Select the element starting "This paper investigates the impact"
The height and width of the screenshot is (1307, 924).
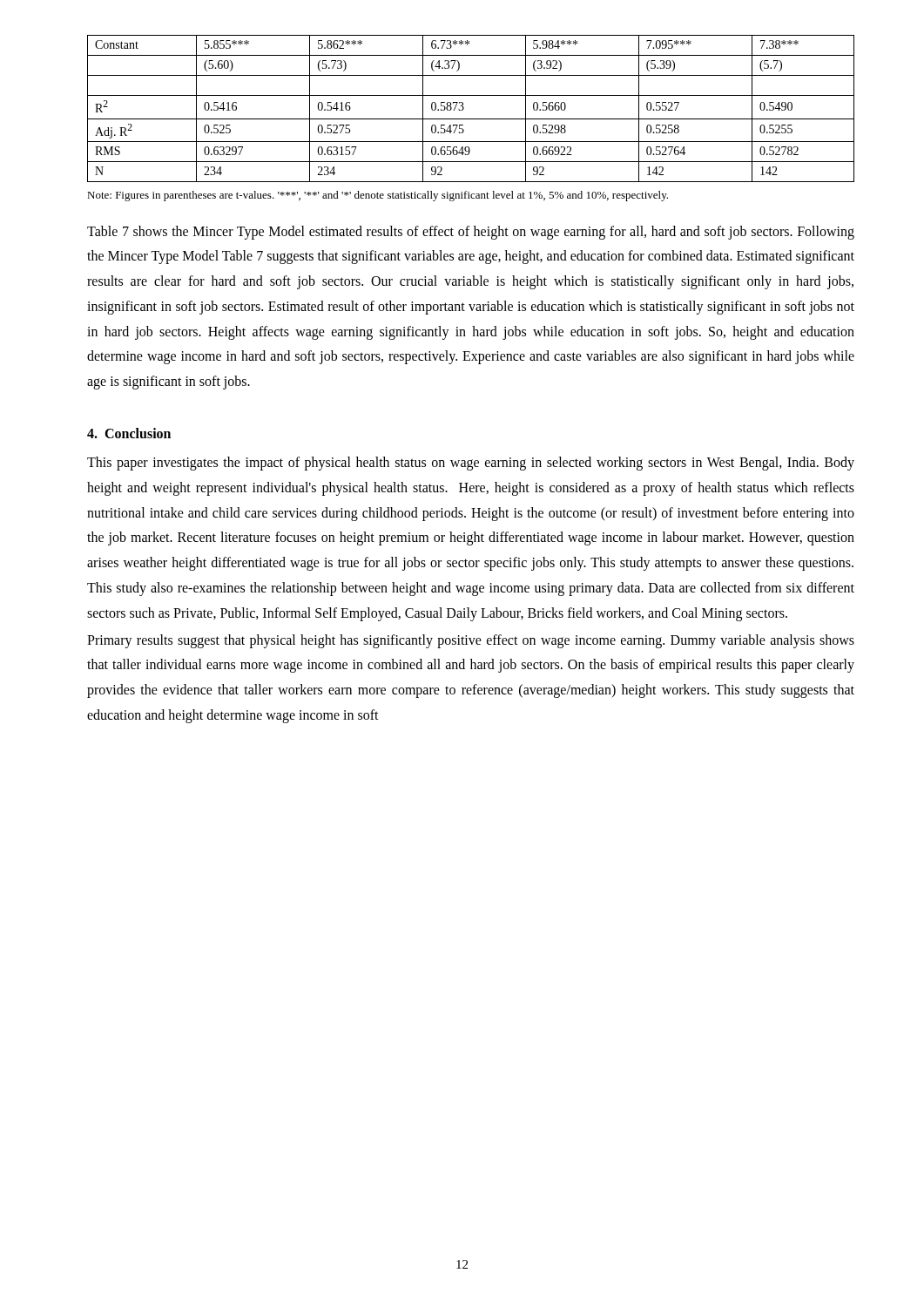(471, 538)
